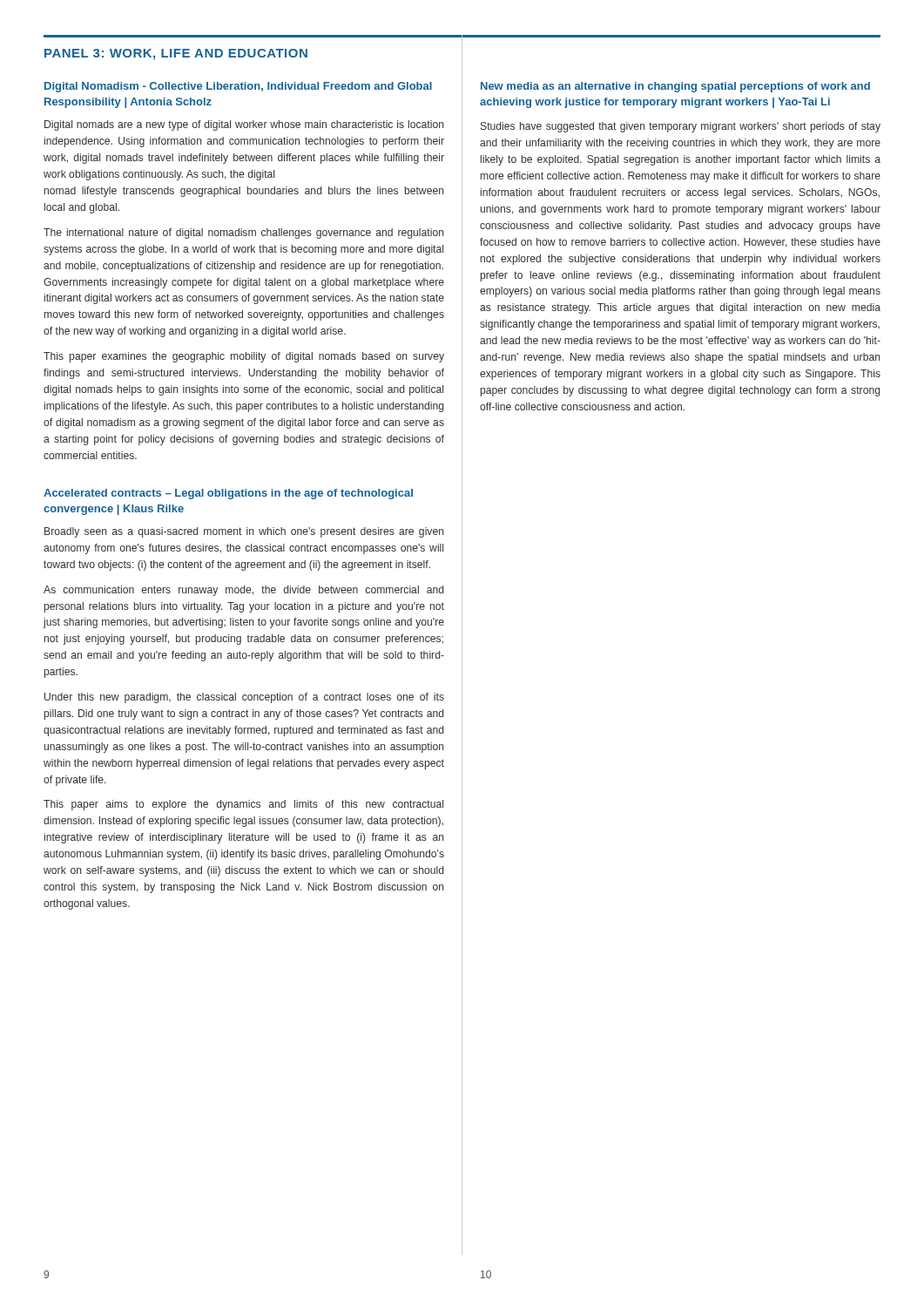Click the section header that begins "New media as an alternative in changing spatial"

(x=680, y=94)
